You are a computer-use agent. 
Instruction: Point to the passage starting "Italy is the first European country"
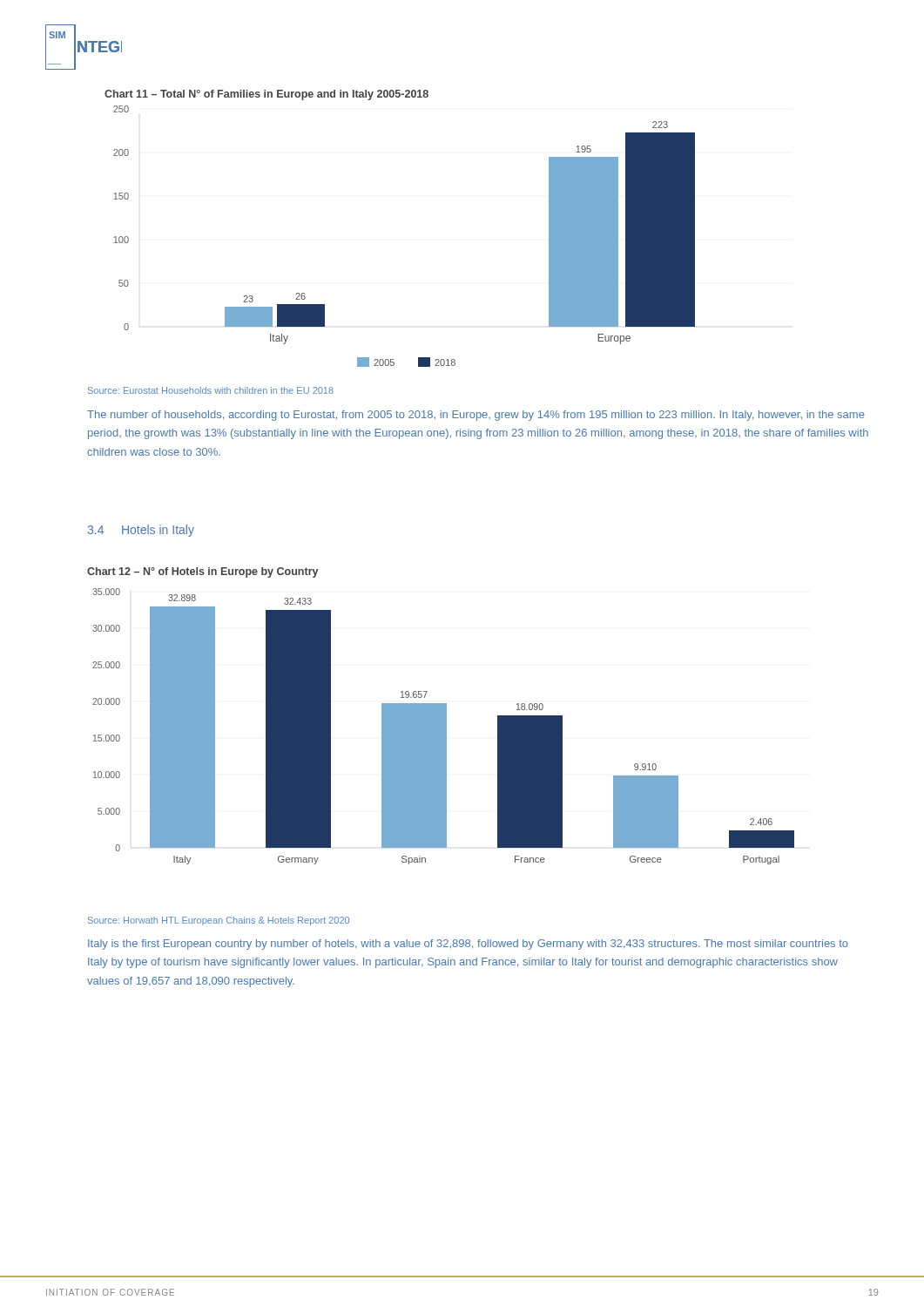(x=479, y=962)
